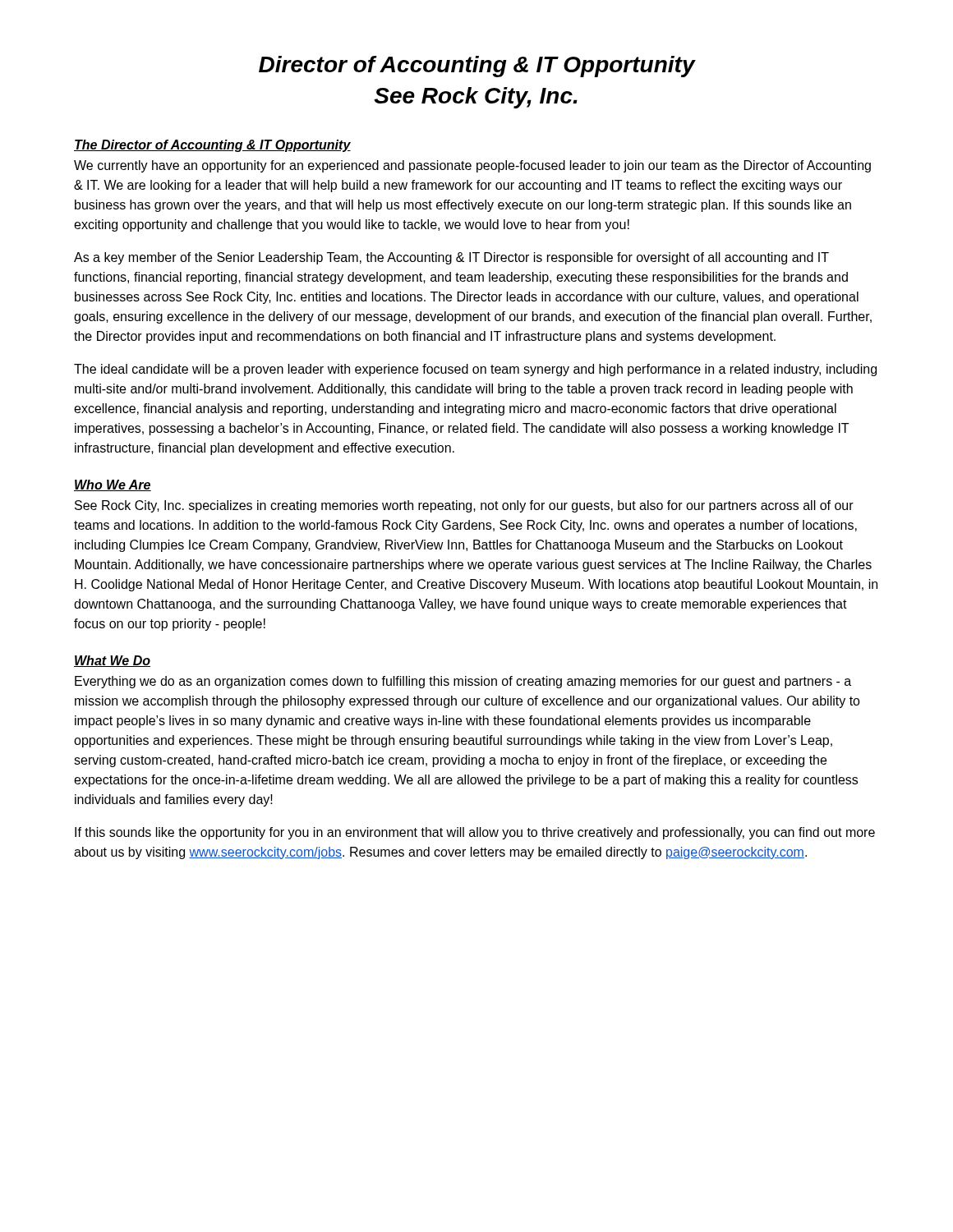
Task: Locate the section header that reads "Who We Are"
Action: tap(112, 485)
